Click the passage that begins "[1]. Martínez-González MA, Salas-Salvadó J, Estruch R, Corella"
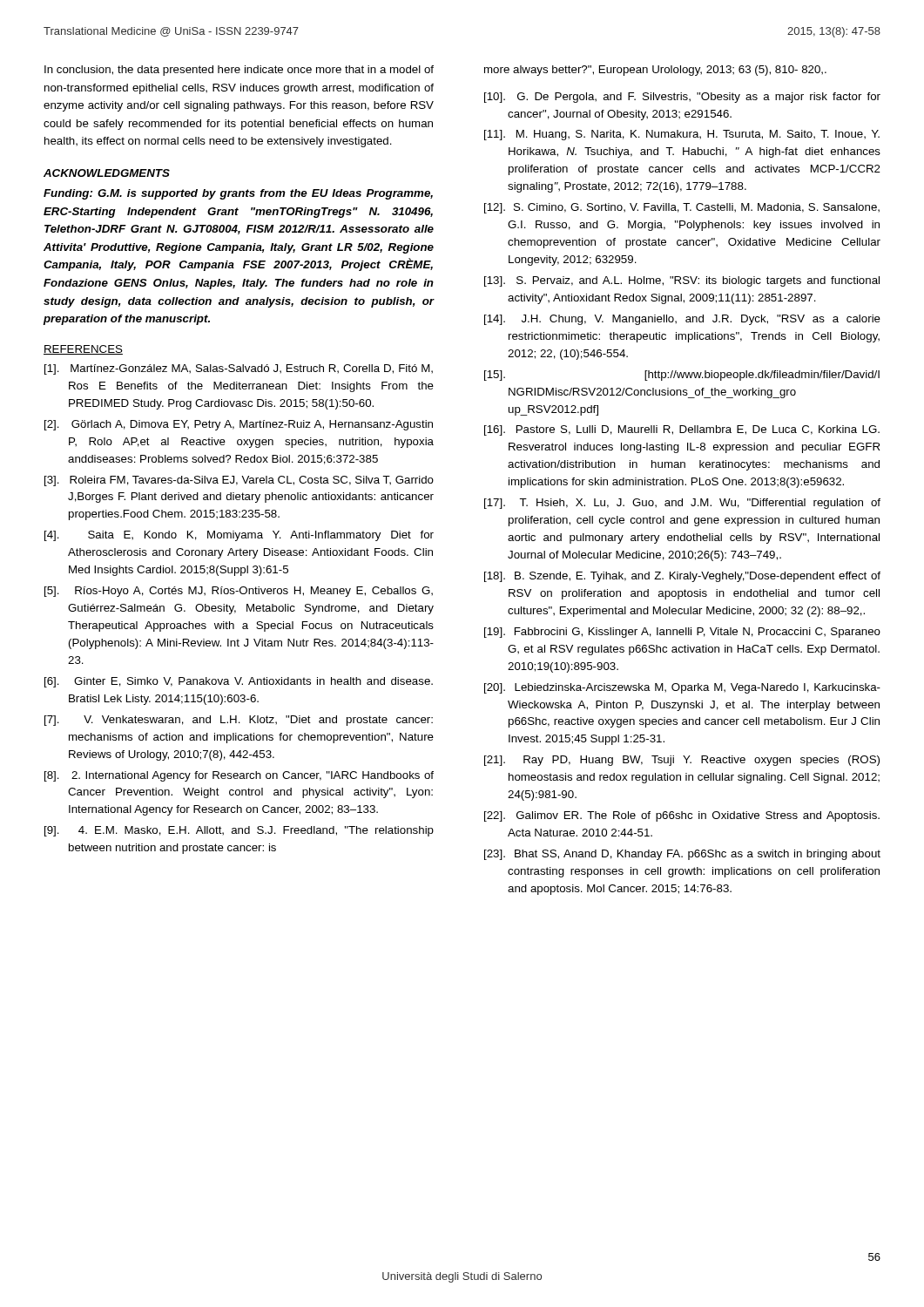Screen dimensions: 1307x924 point(239,385)
